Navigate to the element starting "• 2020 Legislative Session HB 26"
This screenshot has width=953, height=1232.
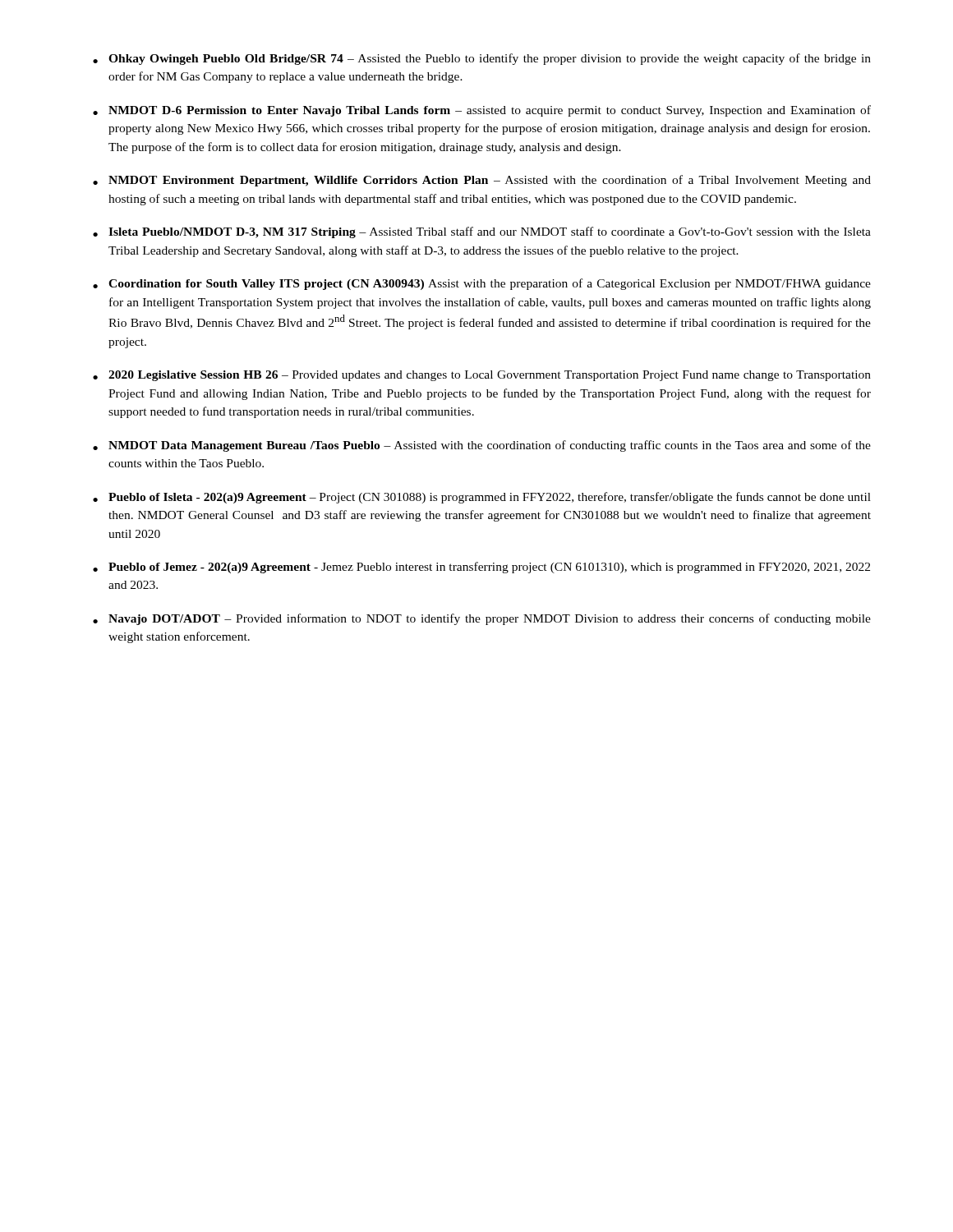point(476,393)
